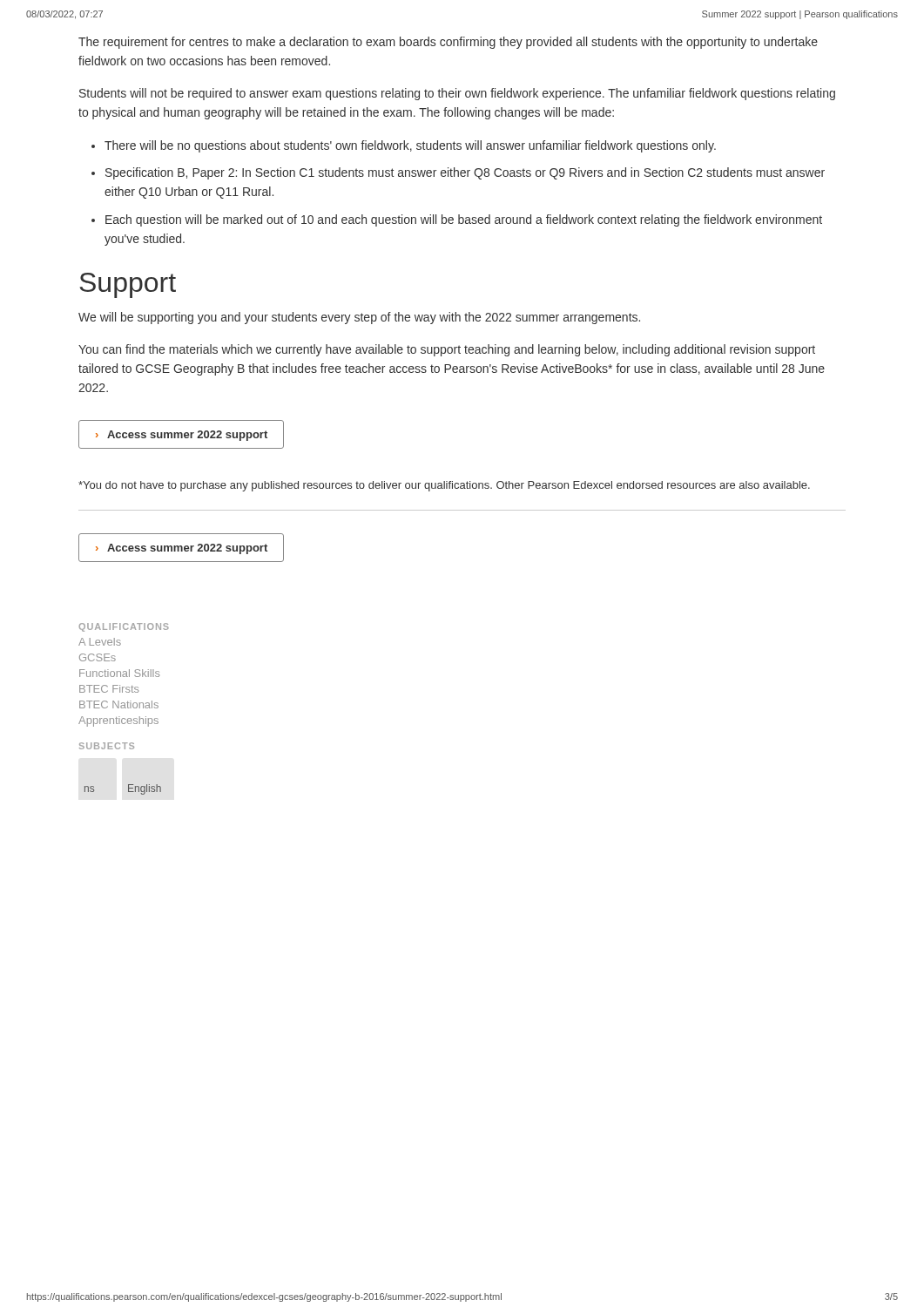The height and width of the screenshot is (1307, 924).
Task: Find the text starting "Specification B, Paper 2: In Section C1"
Action: point(465,182)
